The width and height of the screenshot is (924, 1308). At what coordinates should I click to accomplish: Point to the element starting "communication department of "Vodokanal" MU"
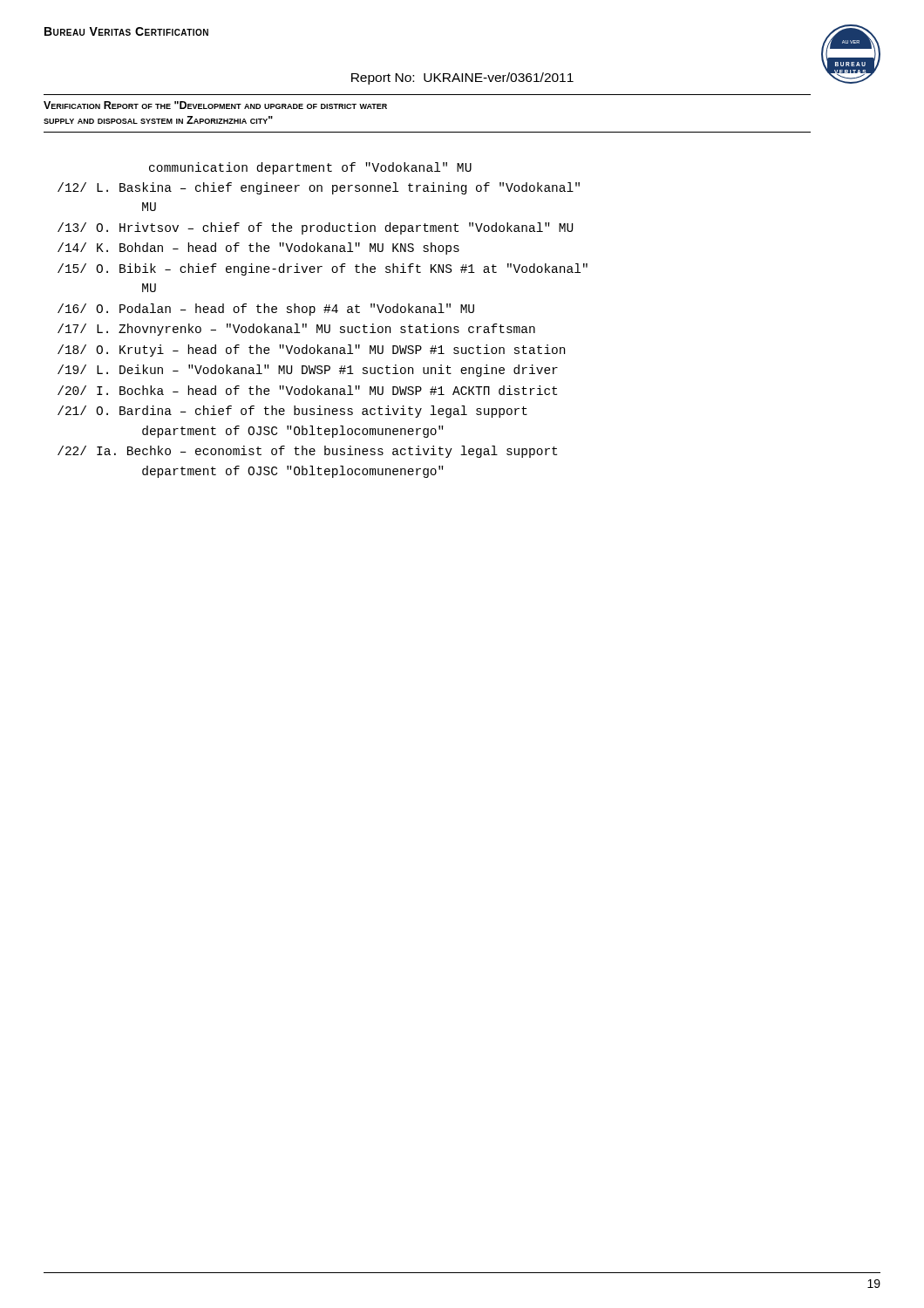310,168
